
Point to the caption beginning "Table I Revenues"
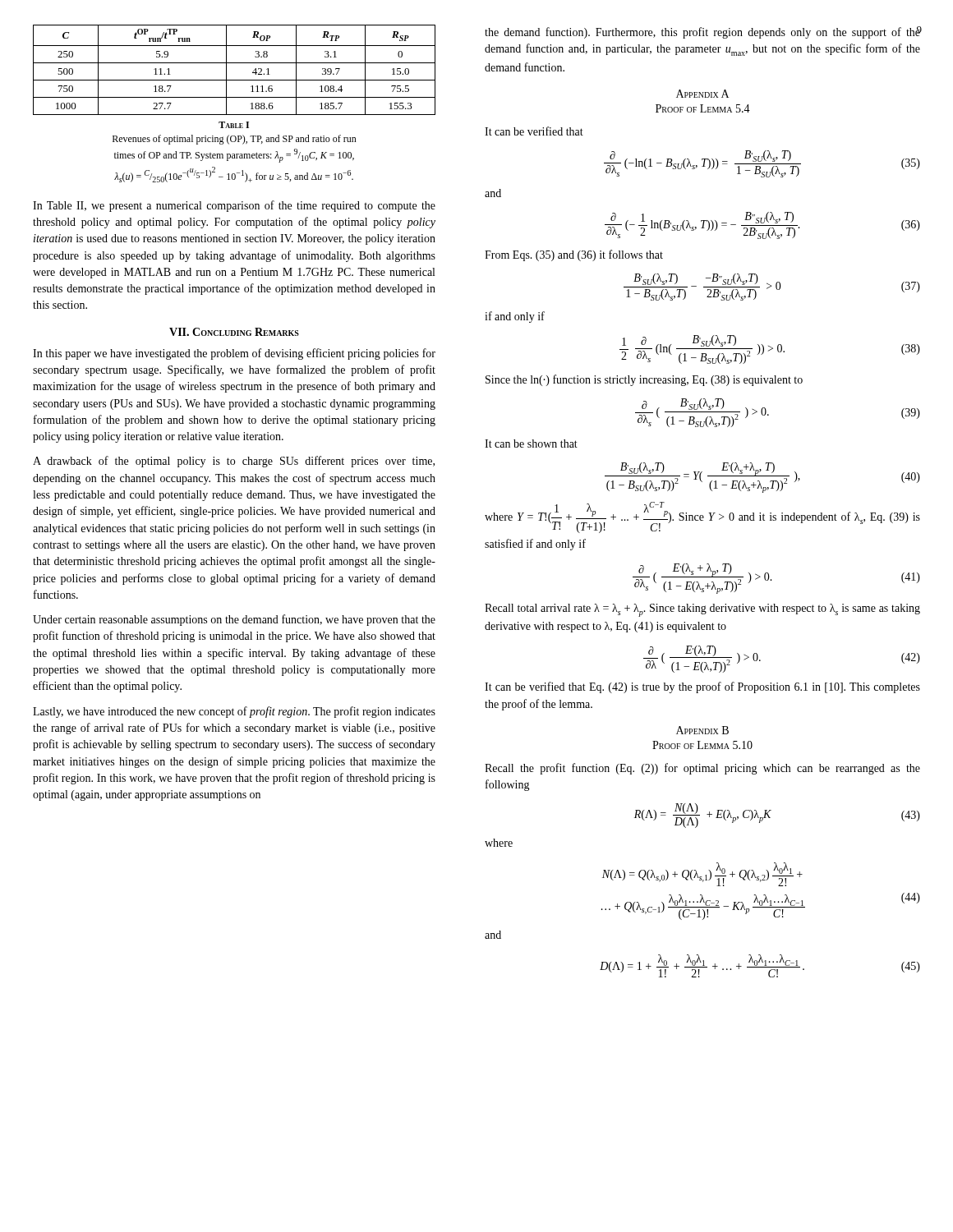234,152
